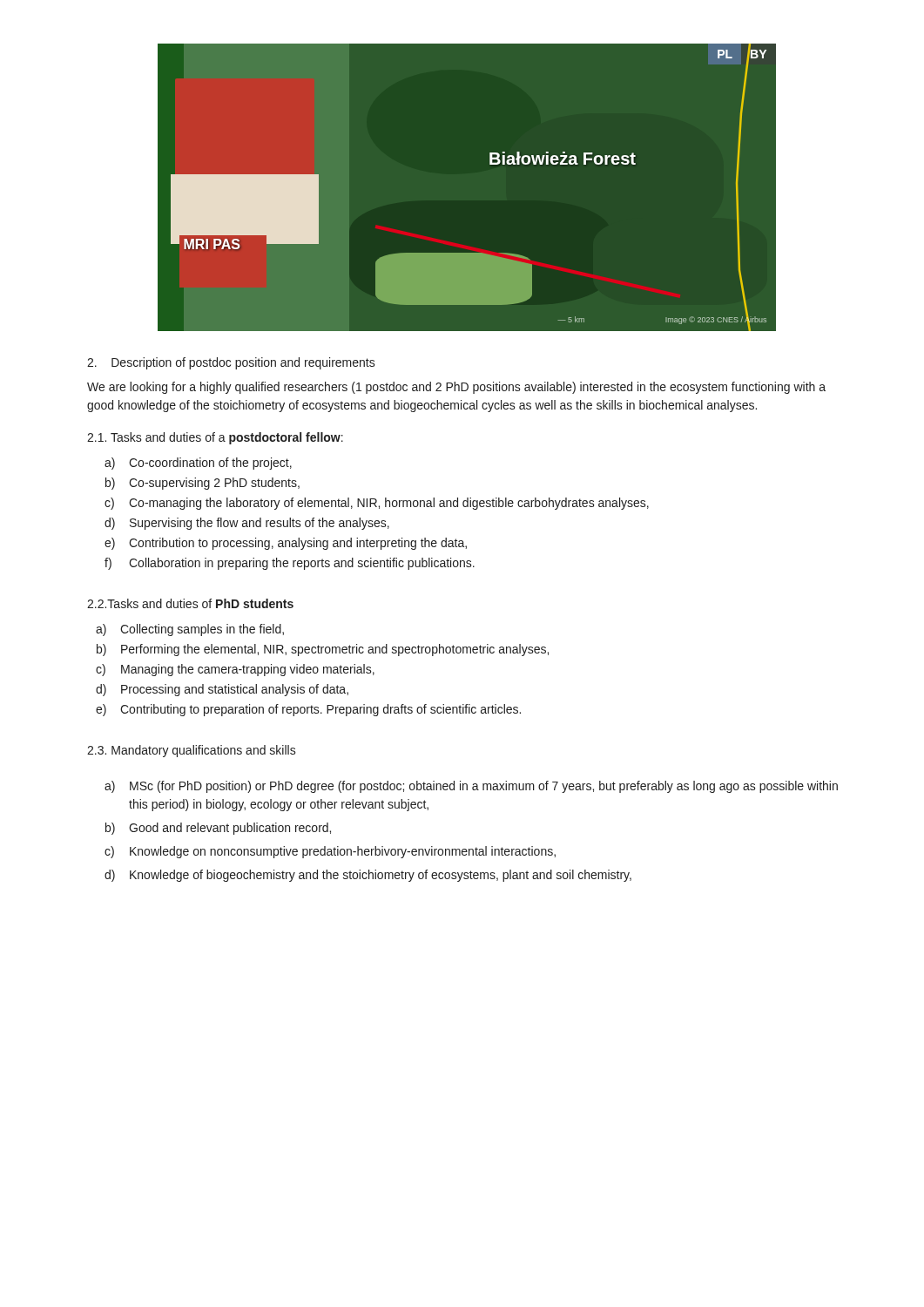Image resolution: width=924 pixels, height=1307 pixels.
Task: Locate the text block starting "a) MSc (for PhD position)"
Action: click(x=475, y=796)
